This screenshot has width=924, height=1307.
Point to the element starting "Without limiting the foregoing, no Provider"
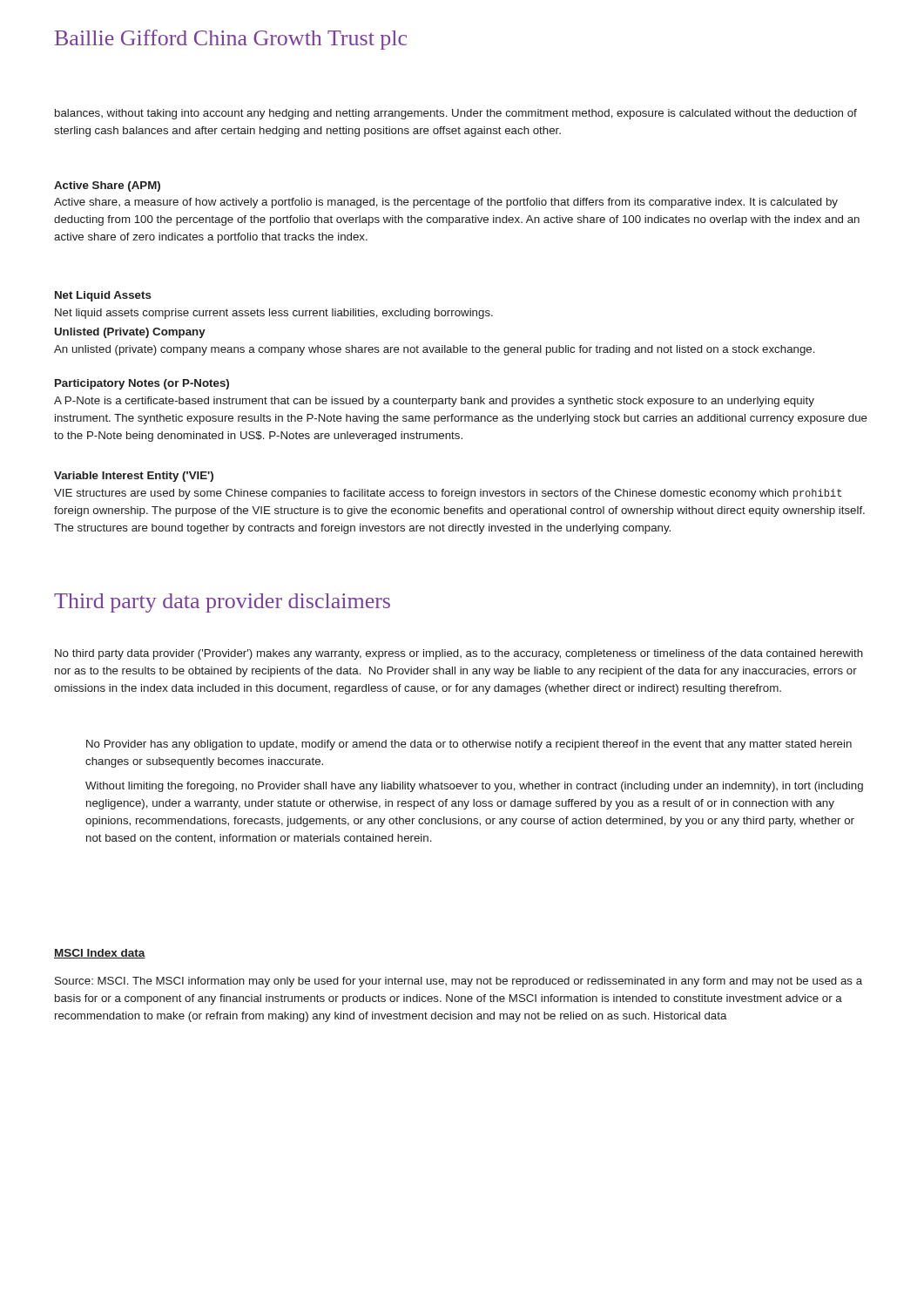(474, 812)
